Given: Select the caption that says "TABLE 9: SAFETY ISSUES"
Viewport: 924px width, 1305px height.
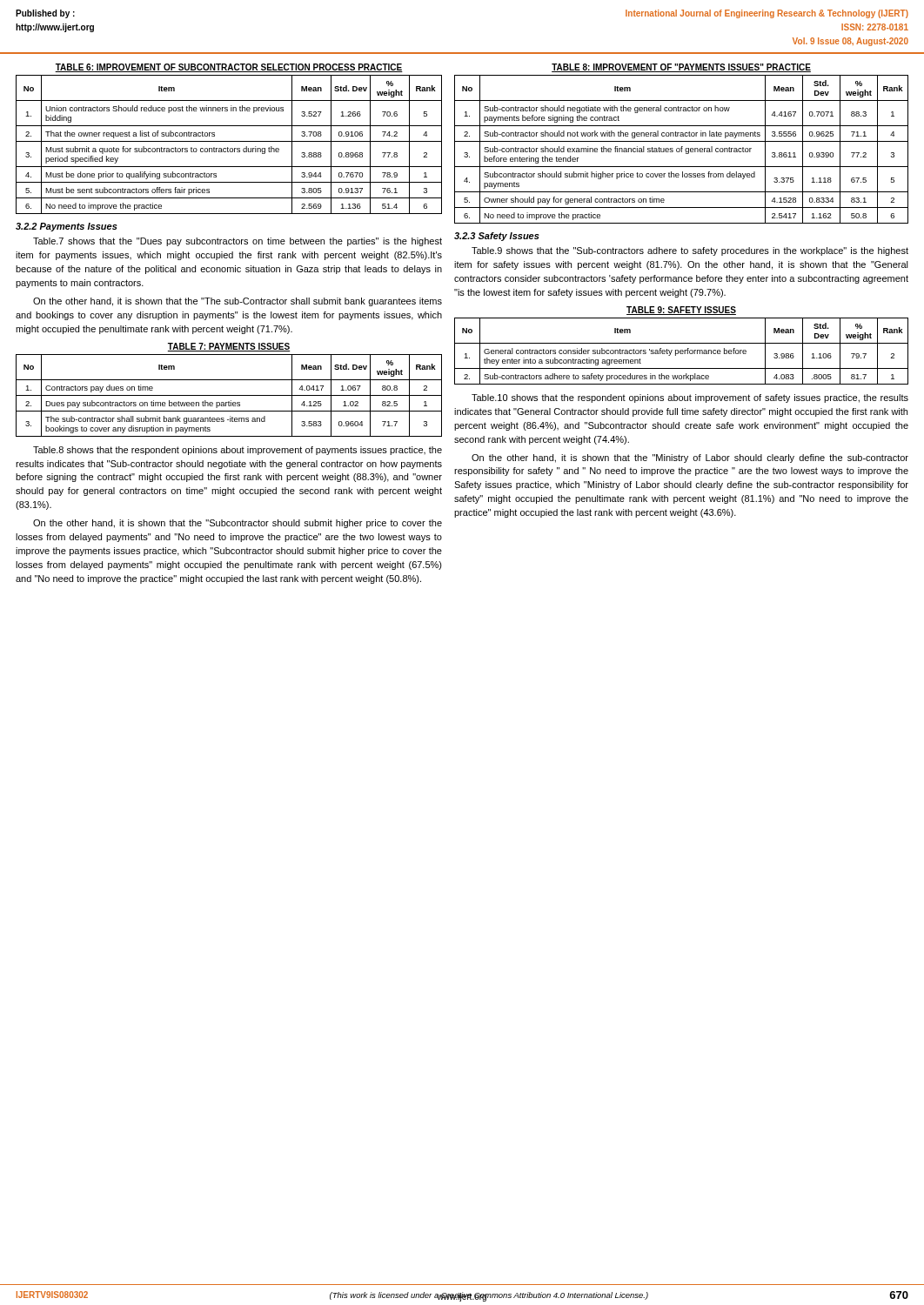Looking at the screenshot, I should click(681, 310).
